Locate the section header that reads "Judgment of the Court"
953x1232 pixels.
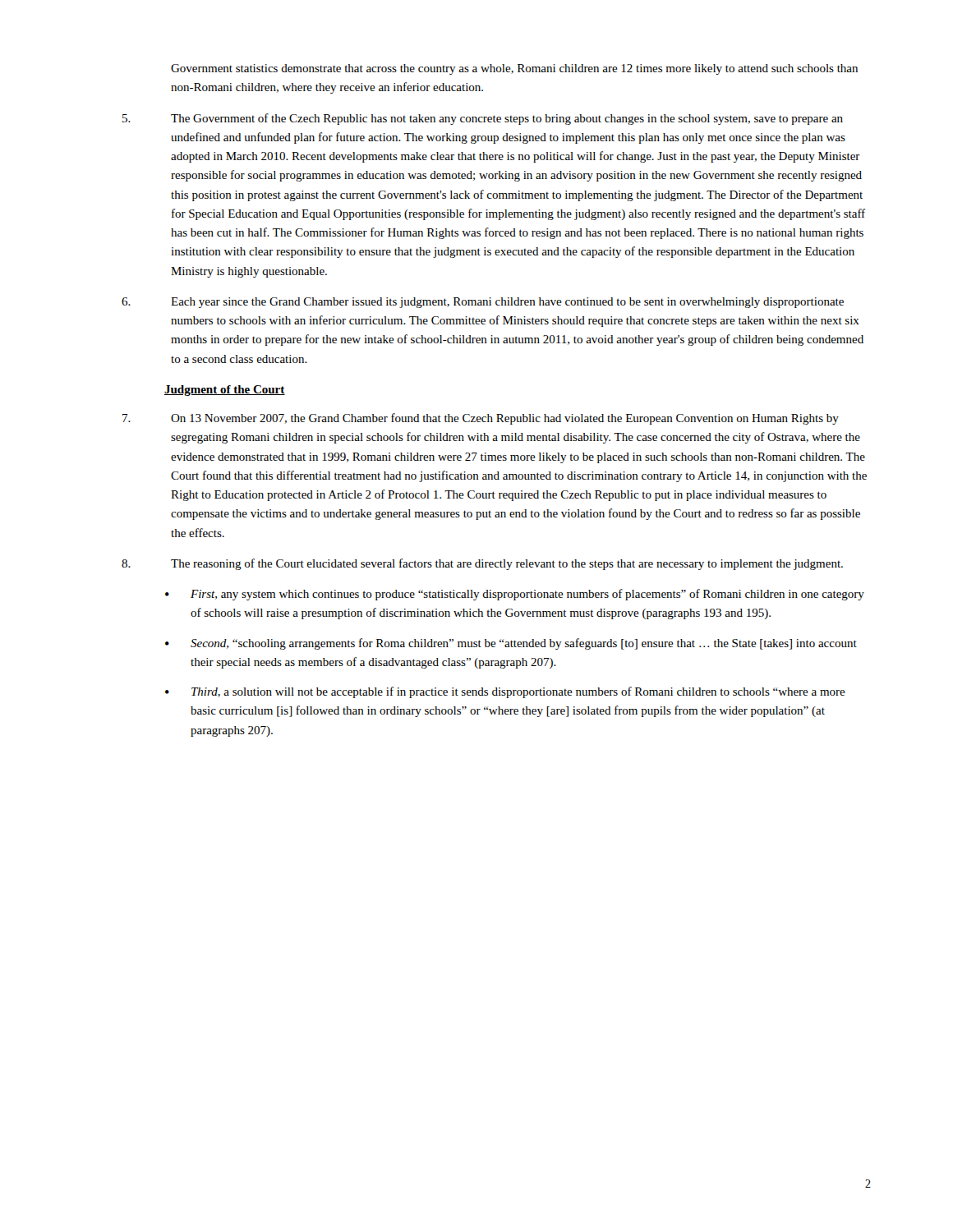[x=224, y=389]
